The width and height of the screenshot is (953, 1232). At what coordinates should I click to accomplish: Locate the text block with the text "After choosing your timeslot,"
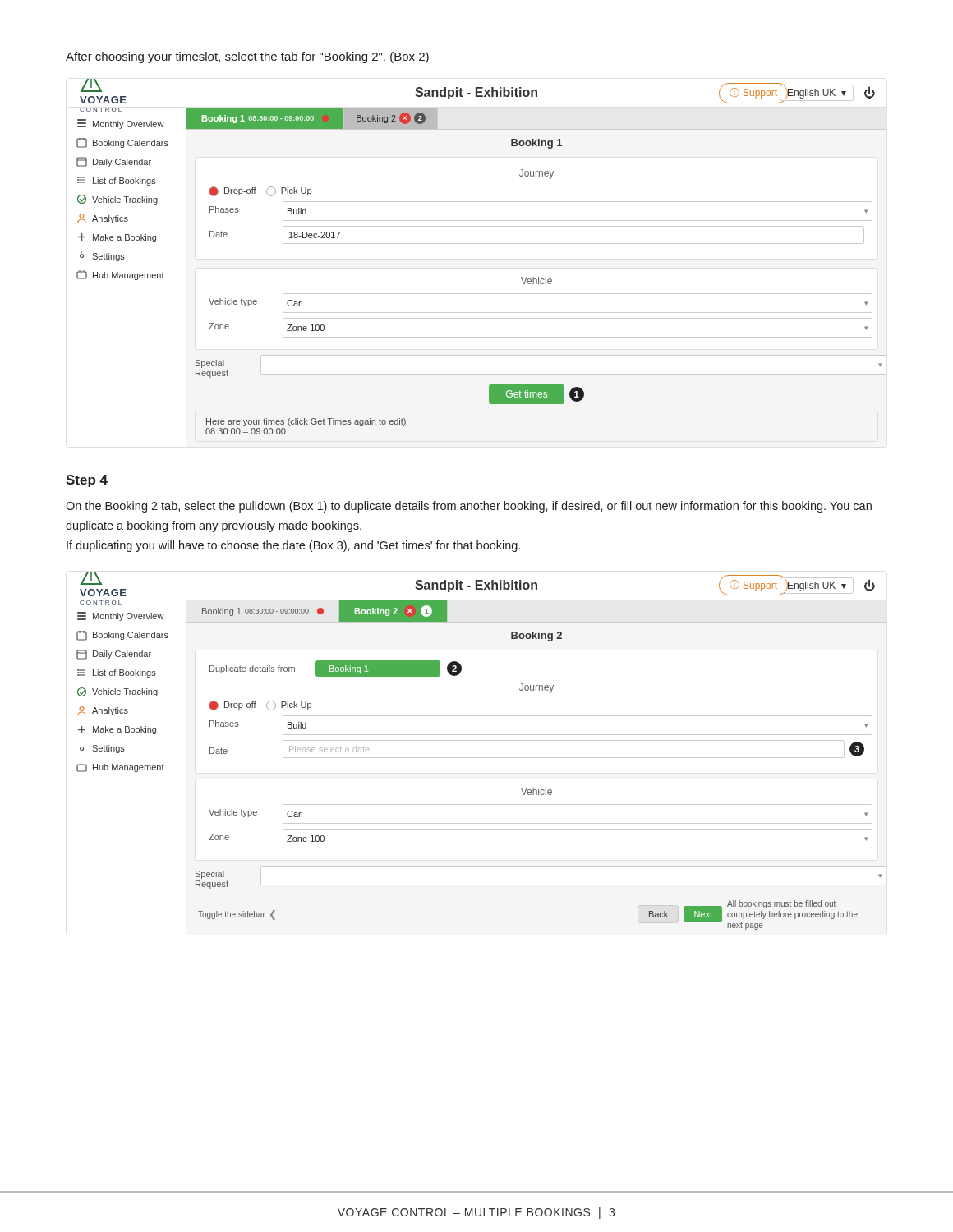coord(248,56)
